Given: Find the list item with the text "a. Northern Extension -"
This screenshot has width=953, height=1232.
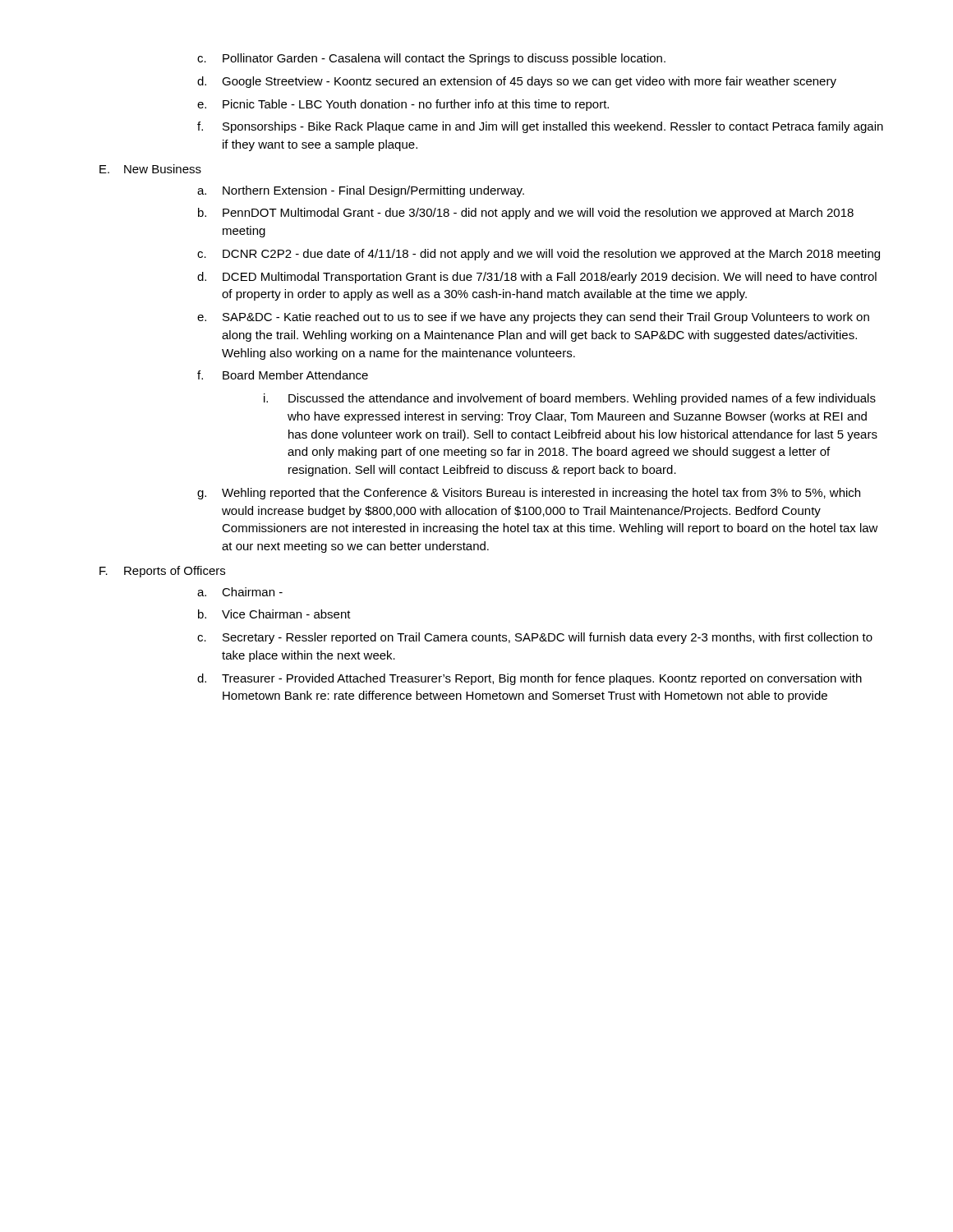Looking at the screenshot, I should coord(361,190).
